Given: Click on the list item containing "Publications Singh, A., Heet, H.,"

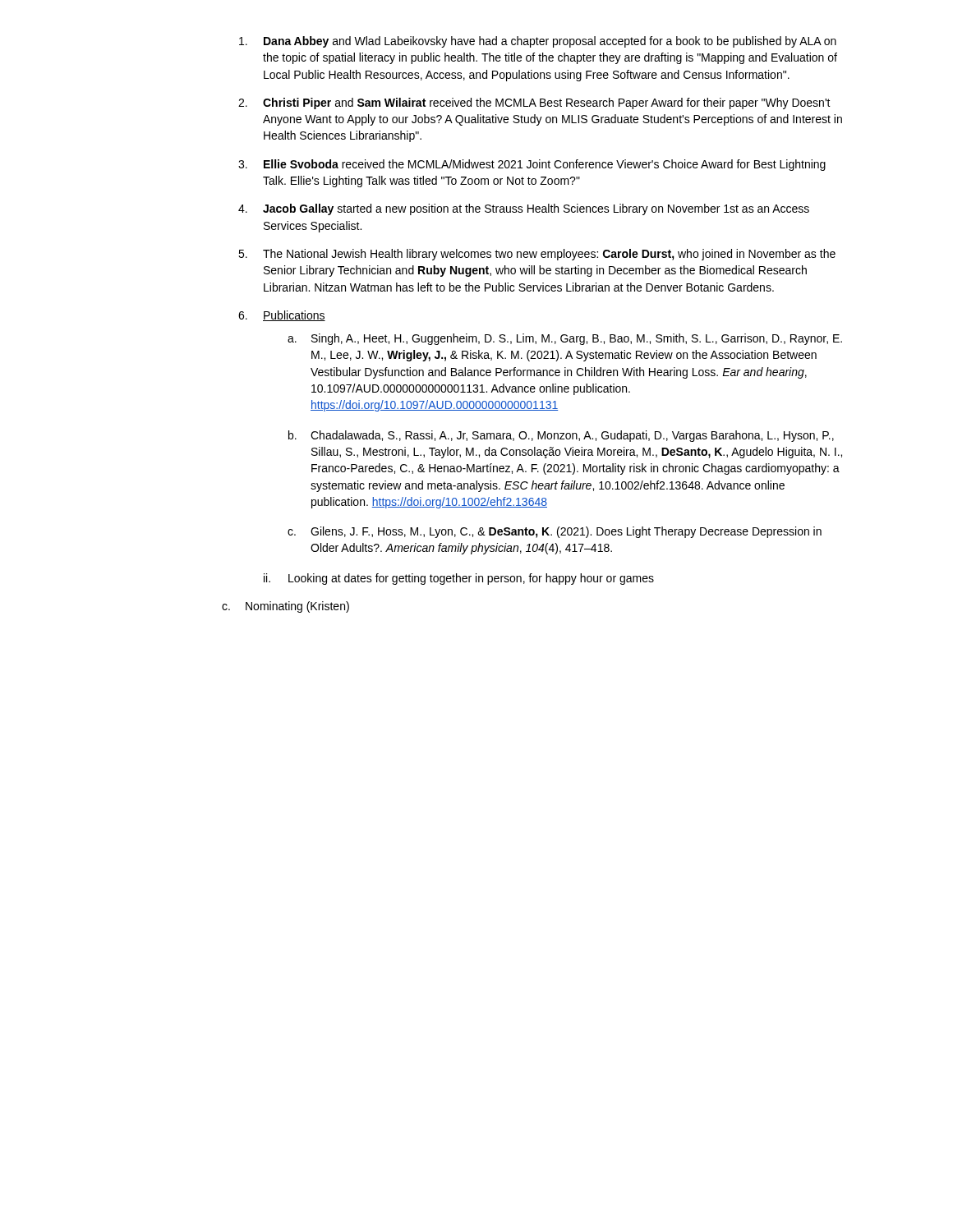Looking at the screenshot, I should (555, 447).
